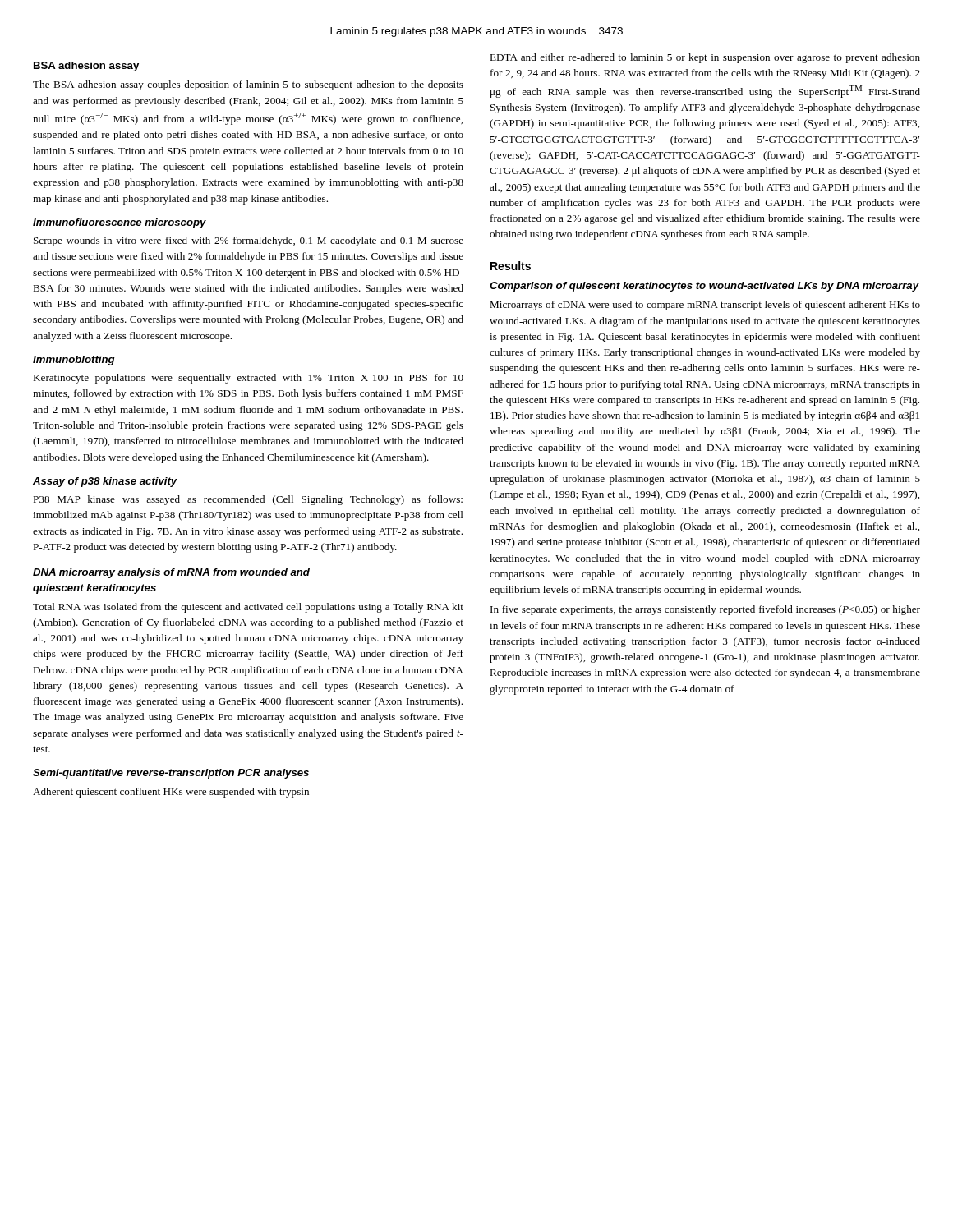953x1232 pixels.
Task: Navigate to the block starting "Comparison of quiescent keratinocytes to wound-activated LKs by"
Action: tap(704, 285)
